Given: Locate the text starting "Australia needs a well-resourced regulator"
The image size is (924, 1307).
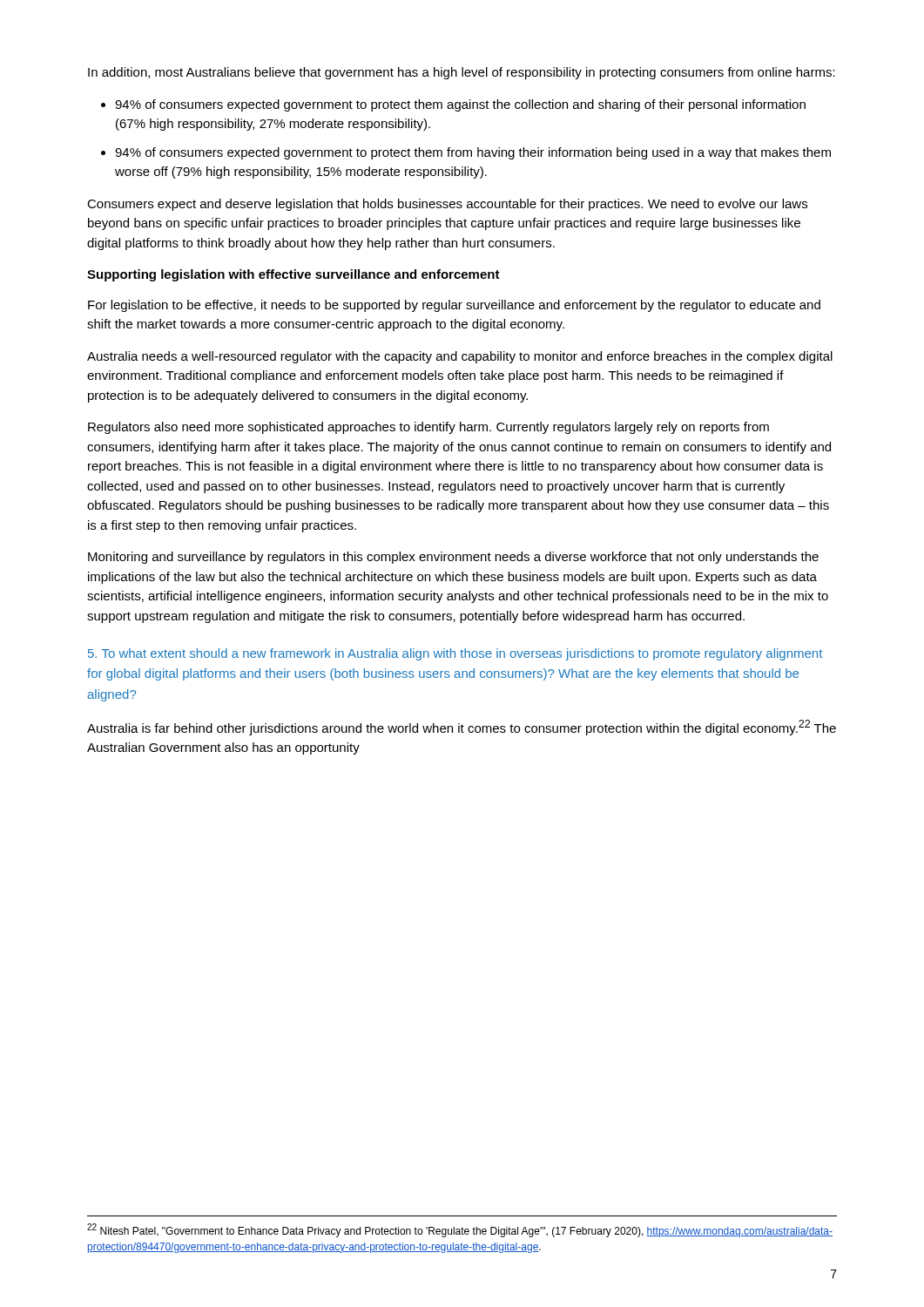Looking at the screenshot, I should point(460,375).
